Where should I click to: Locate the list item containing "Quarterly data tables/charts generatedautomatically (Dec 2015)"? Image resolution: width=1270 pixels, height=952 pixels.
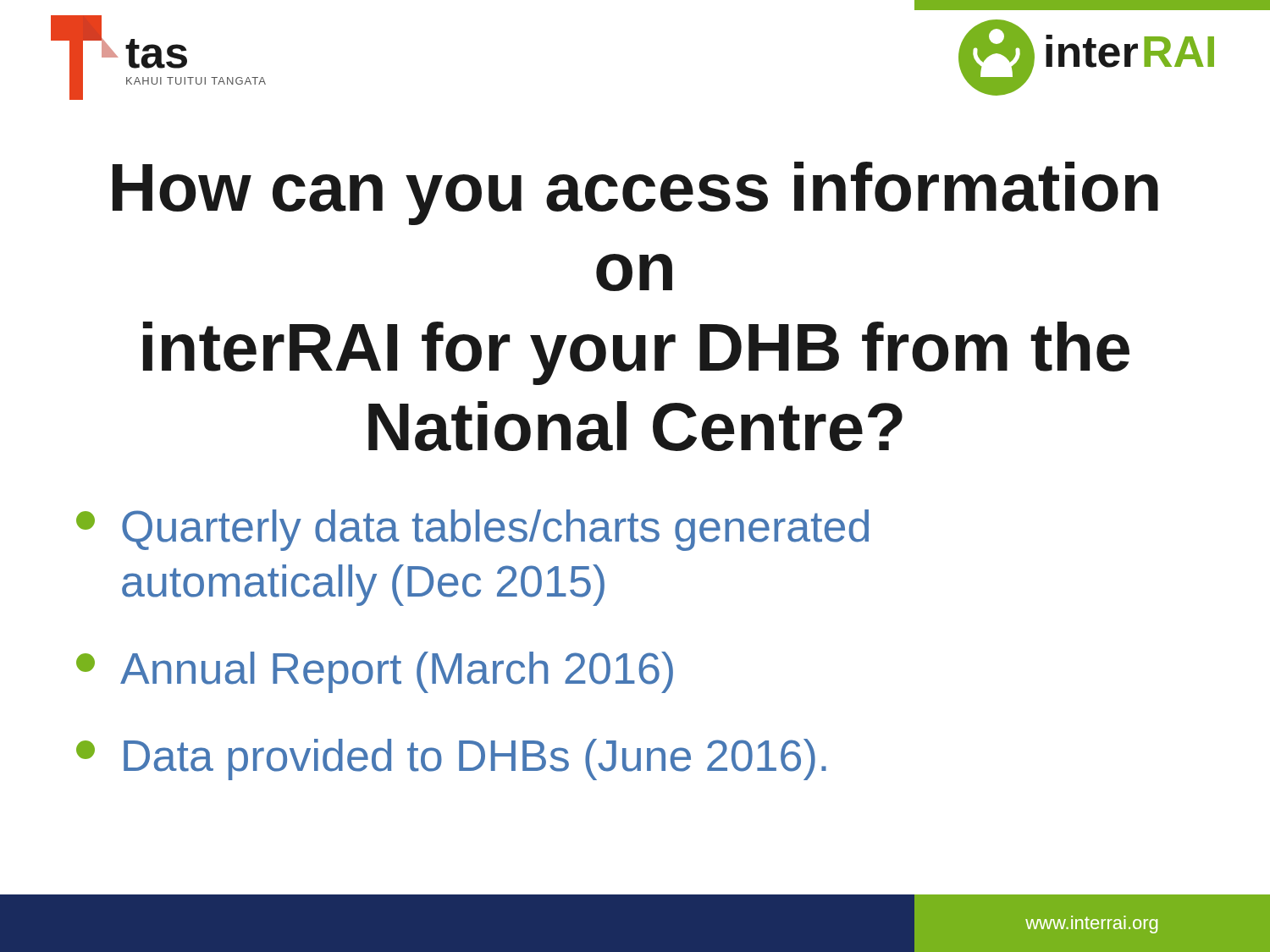(474, 554)
